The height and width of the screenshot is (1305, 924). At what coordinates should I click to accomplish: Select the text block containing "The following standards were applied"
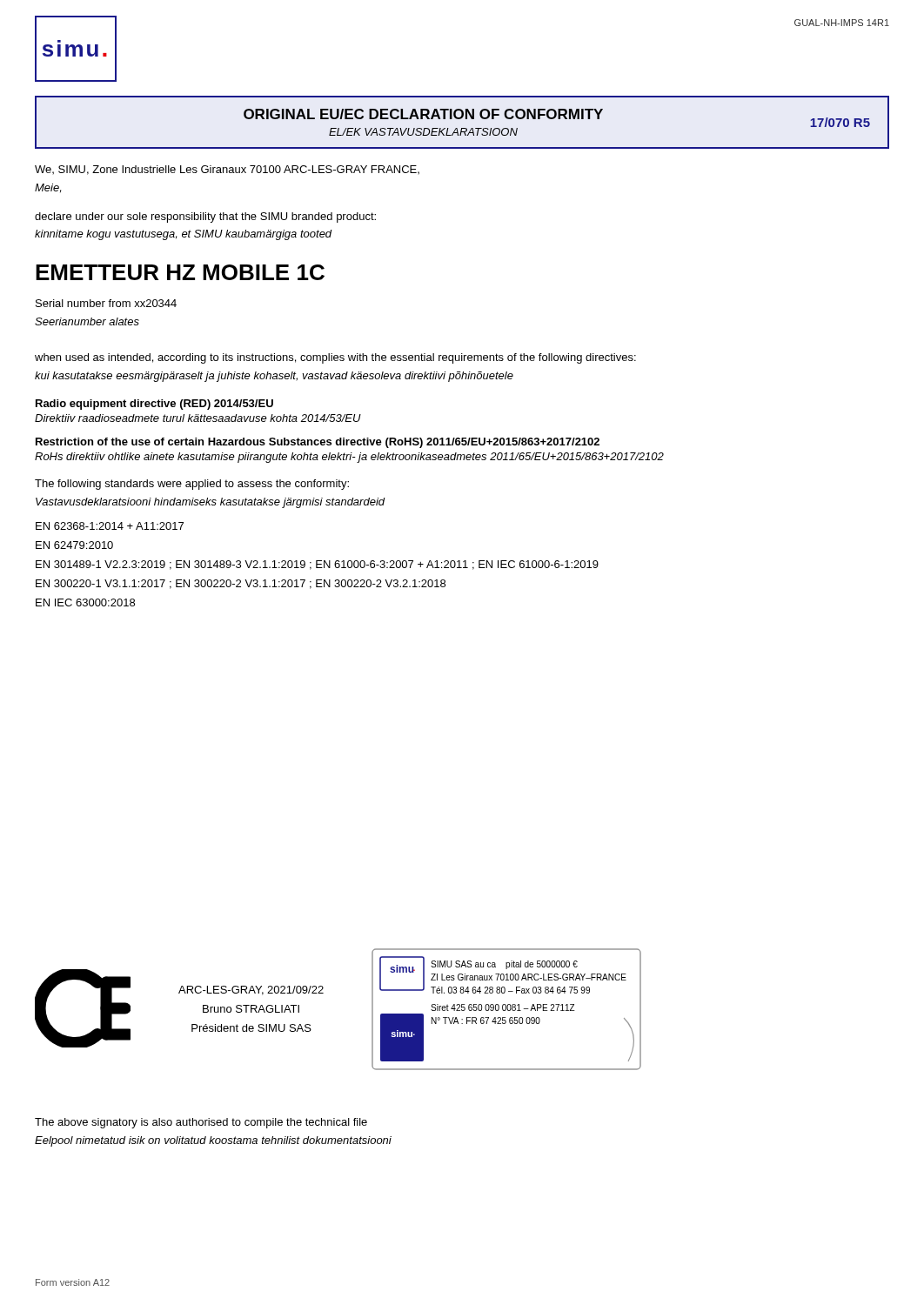tap(210, 493)
